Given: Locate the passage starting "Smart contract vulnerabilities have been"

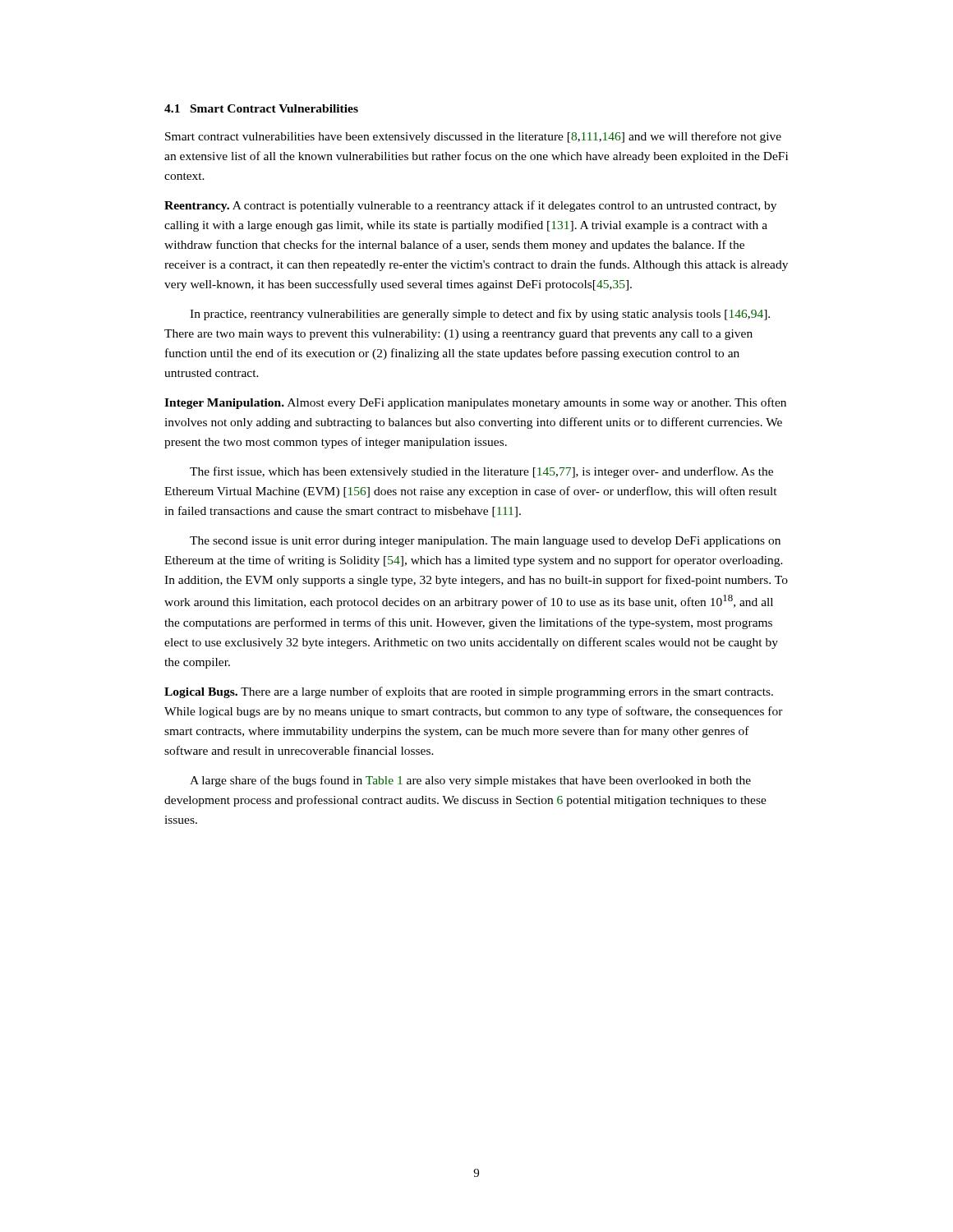Looking at the screenshot, I should click(476, 156).
